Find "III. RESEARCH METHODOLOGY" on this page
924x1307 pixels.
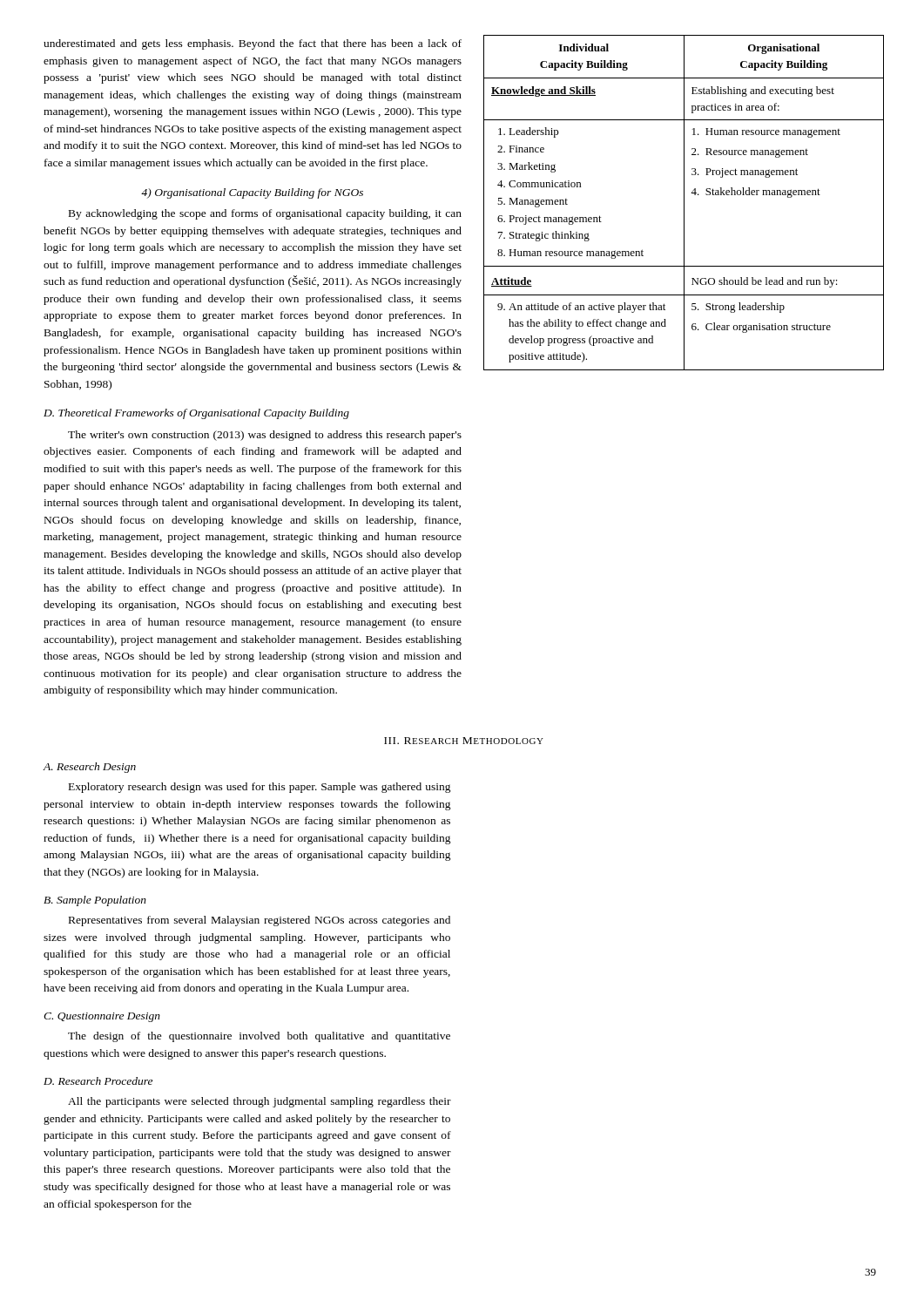pyautogui.click(x=464, y=740)
